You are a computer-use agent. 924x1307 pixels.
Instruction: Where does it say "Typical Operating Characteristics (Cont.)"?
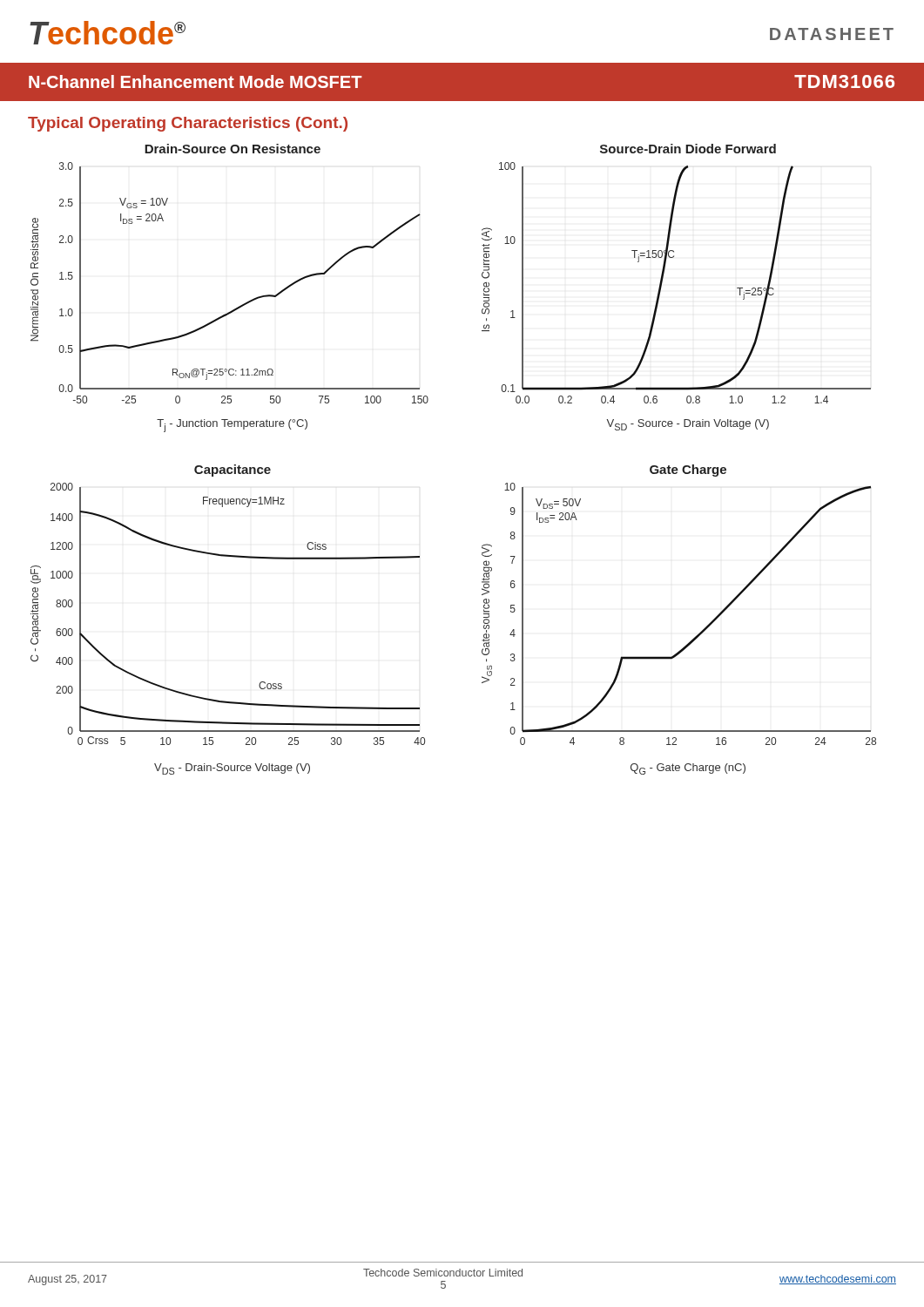[188, 122]
